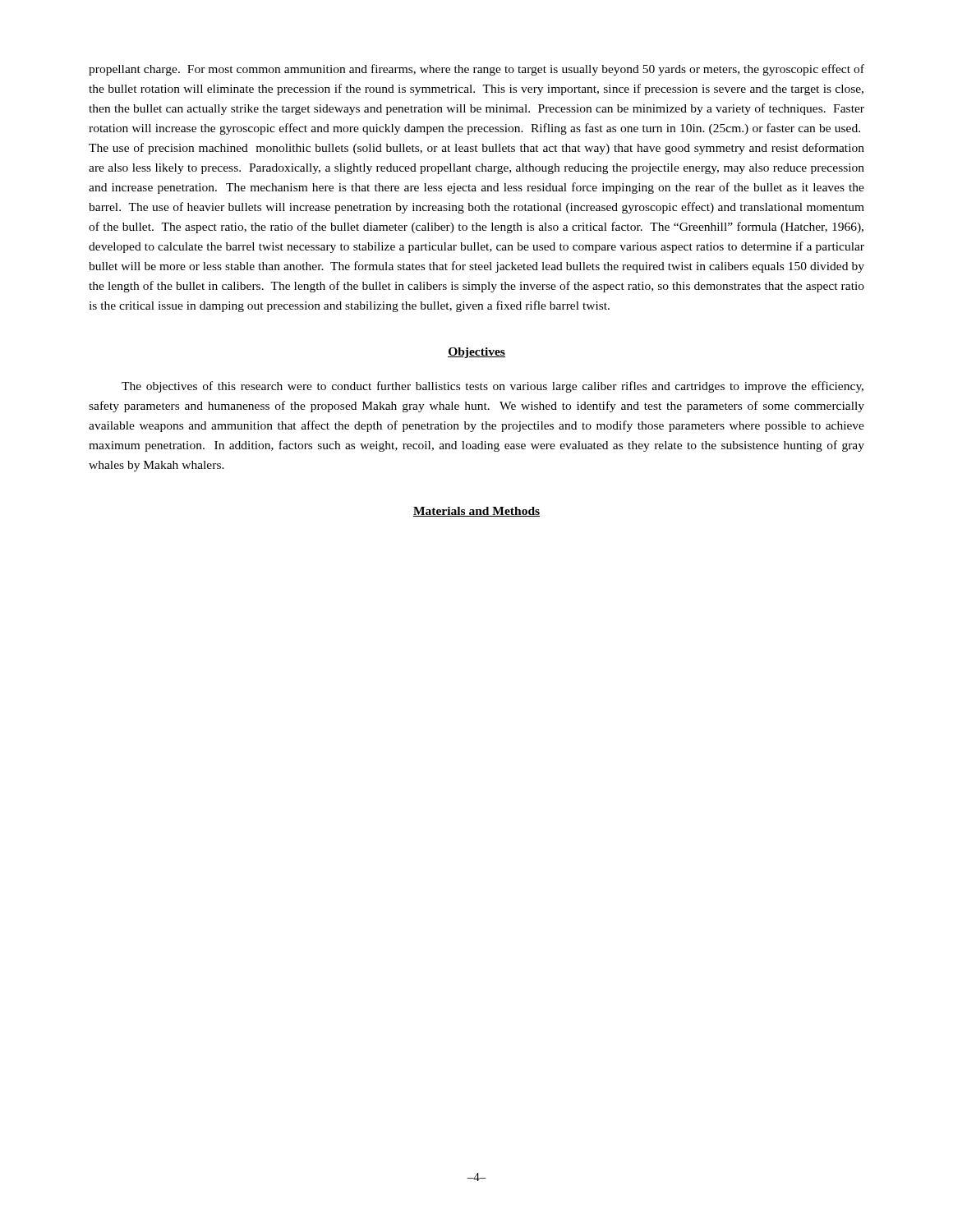
Task: Click where it says "Materials and Methods"
Action: [476, 511]
